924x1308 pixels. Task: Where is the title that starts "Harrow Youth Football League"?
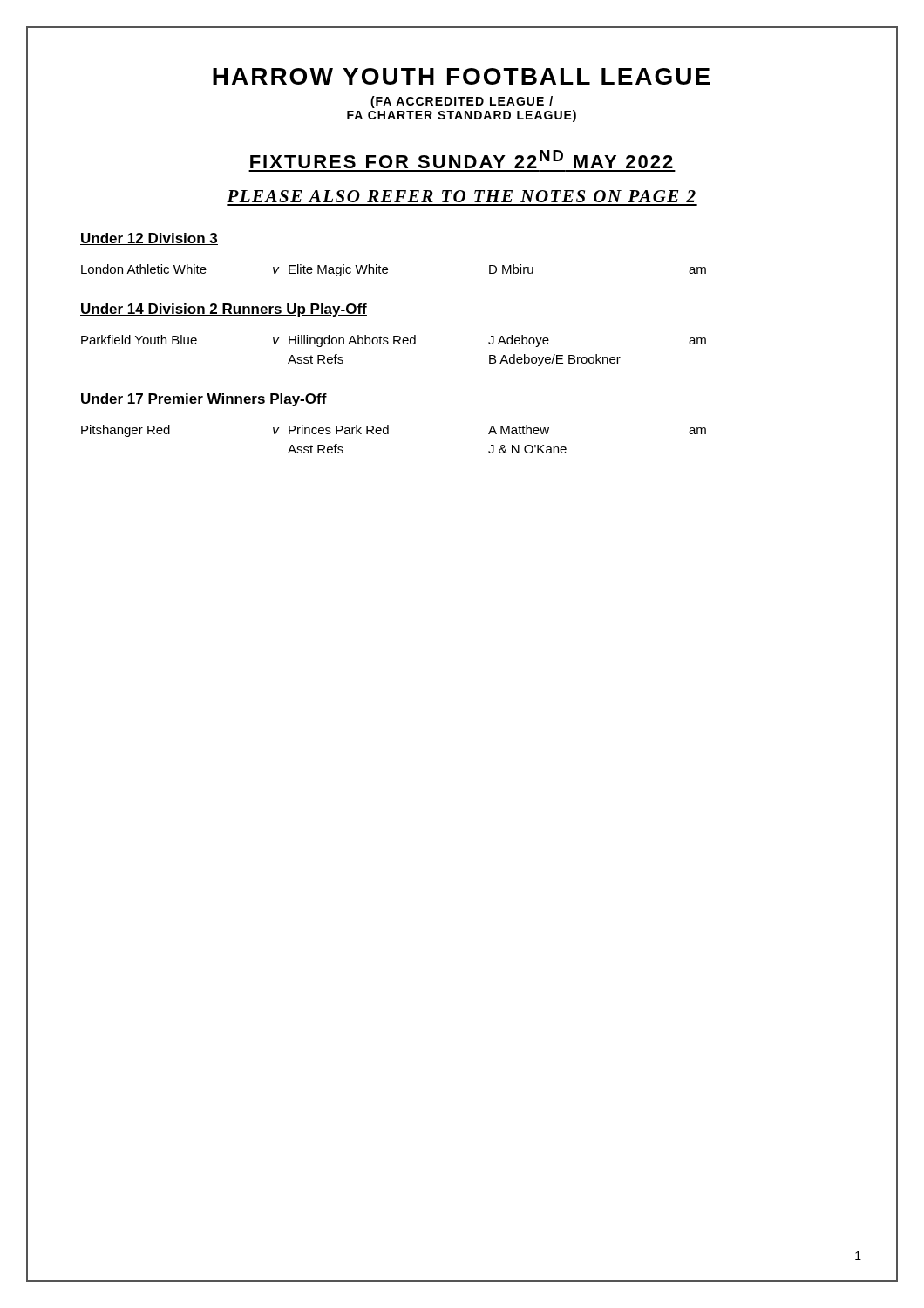click(462, 92)
